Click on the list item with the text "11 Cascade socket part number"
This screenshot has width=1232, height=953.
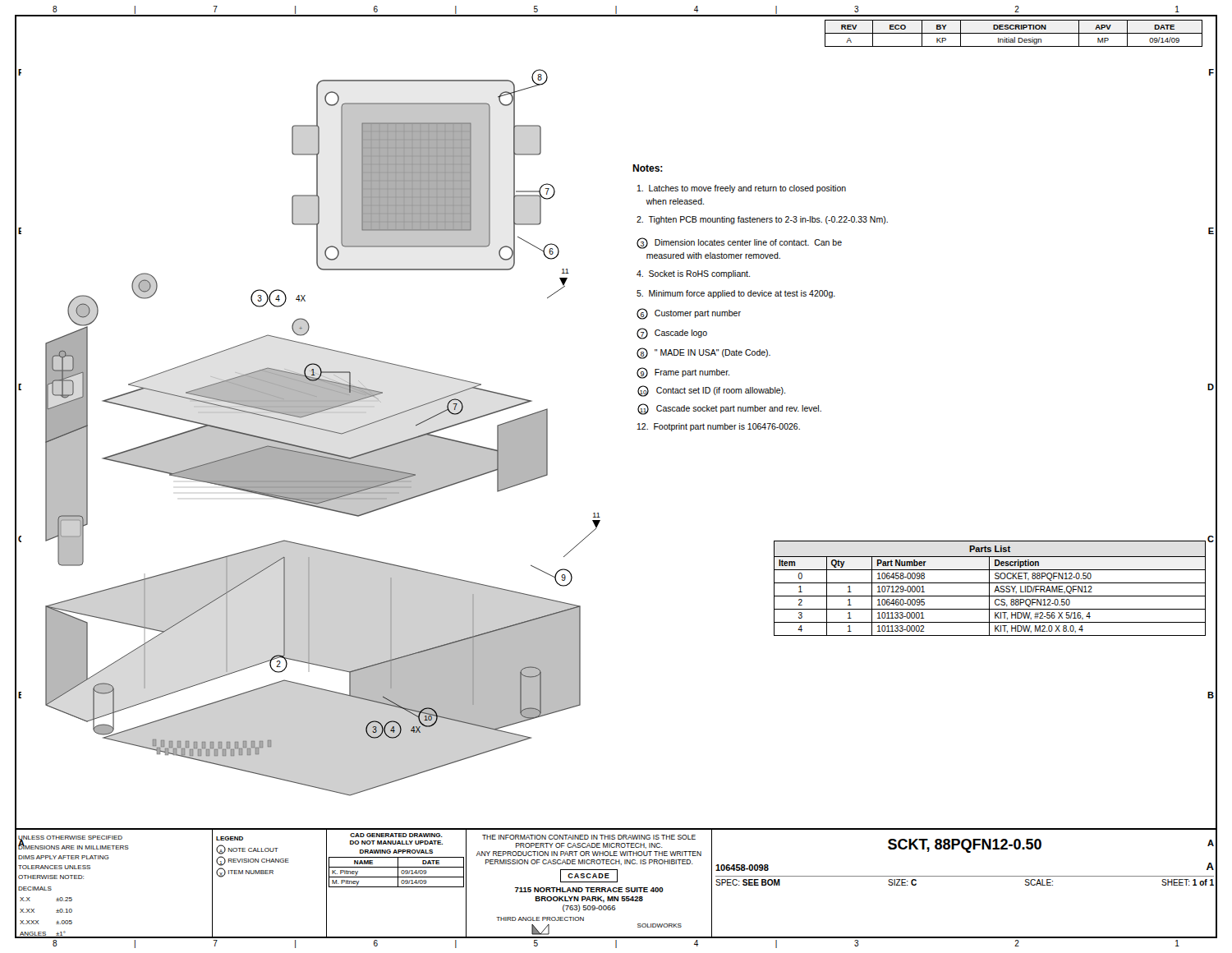(x=729, y=409)
